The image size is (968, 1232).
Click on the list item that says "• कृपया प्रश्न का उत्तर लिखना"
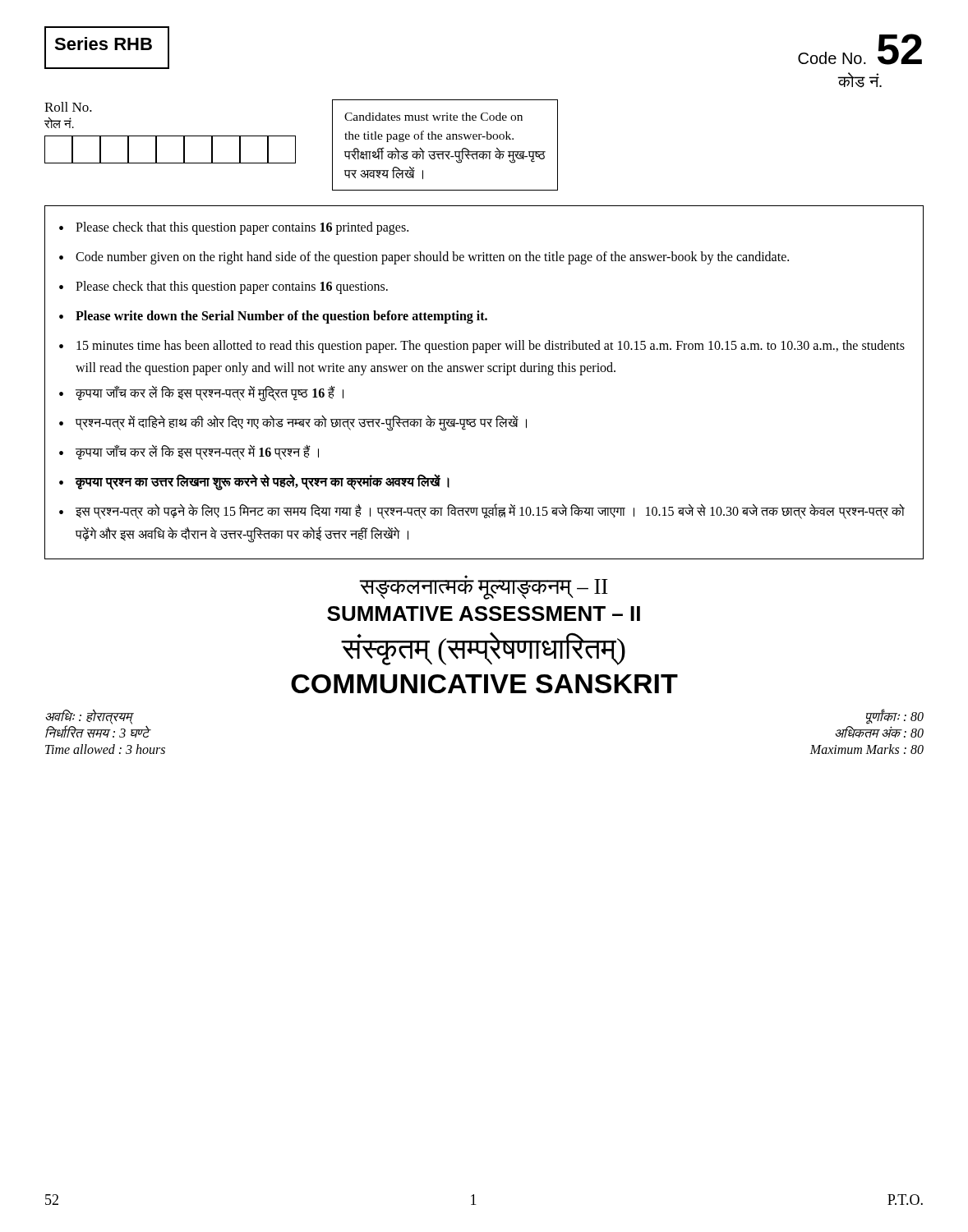(254, 482)
